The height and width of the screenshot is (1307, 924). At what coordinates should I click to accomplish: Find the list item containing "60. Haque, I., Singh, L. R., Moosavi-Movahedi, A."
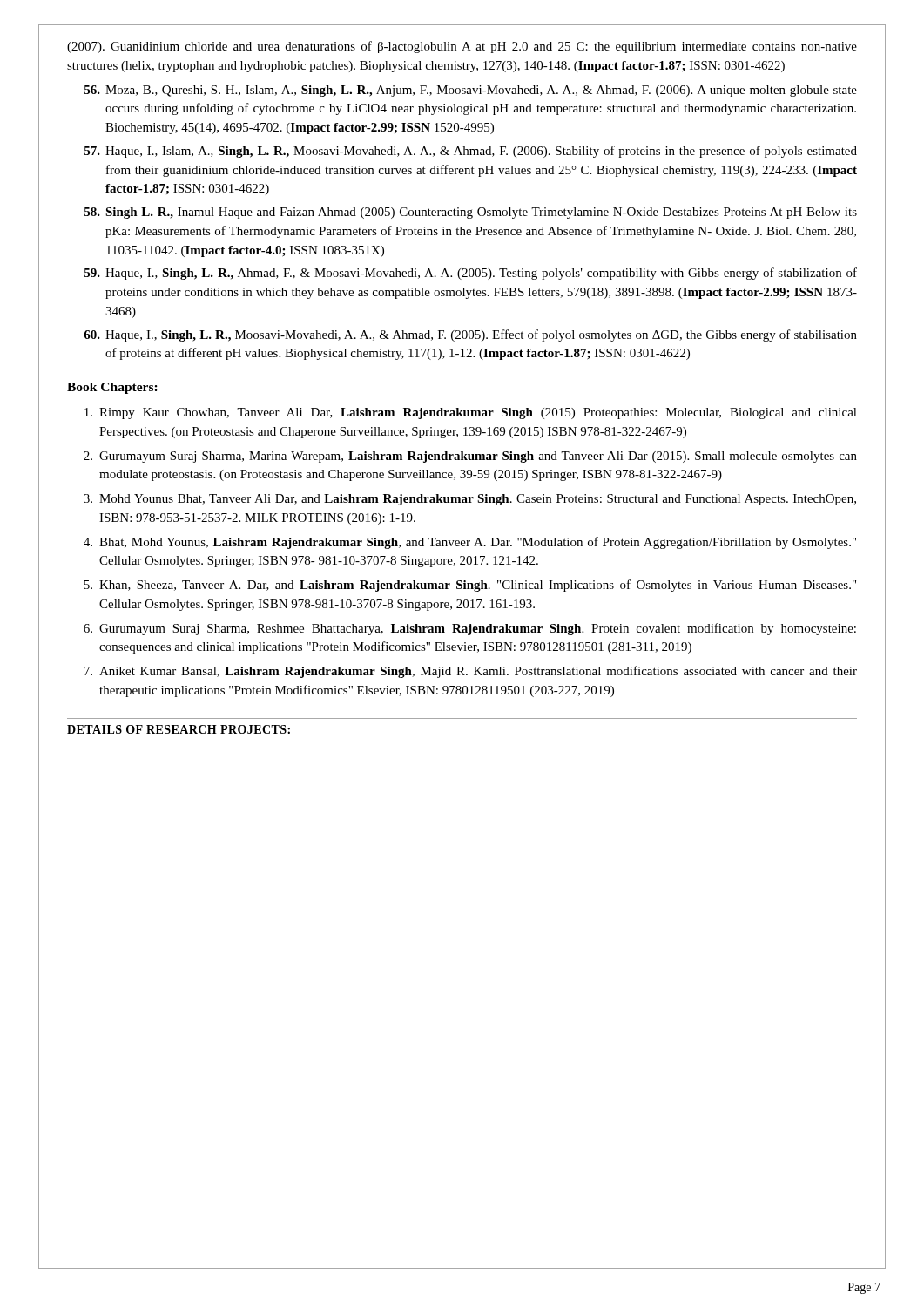[x=462, y=344]
